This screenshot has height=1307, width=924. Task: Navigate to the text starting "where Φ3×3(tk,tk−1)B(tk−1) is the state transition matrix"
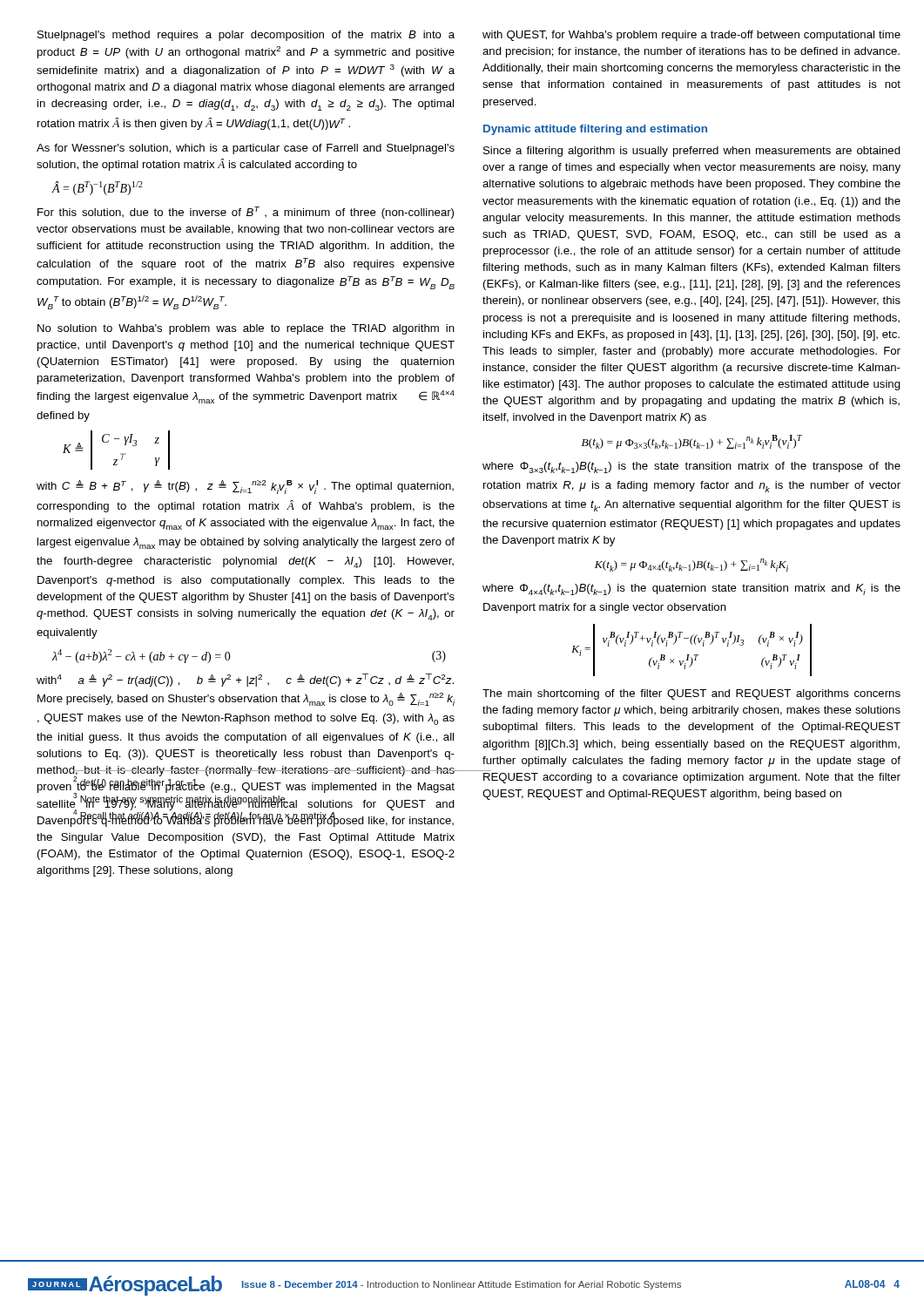pos(691,503)
